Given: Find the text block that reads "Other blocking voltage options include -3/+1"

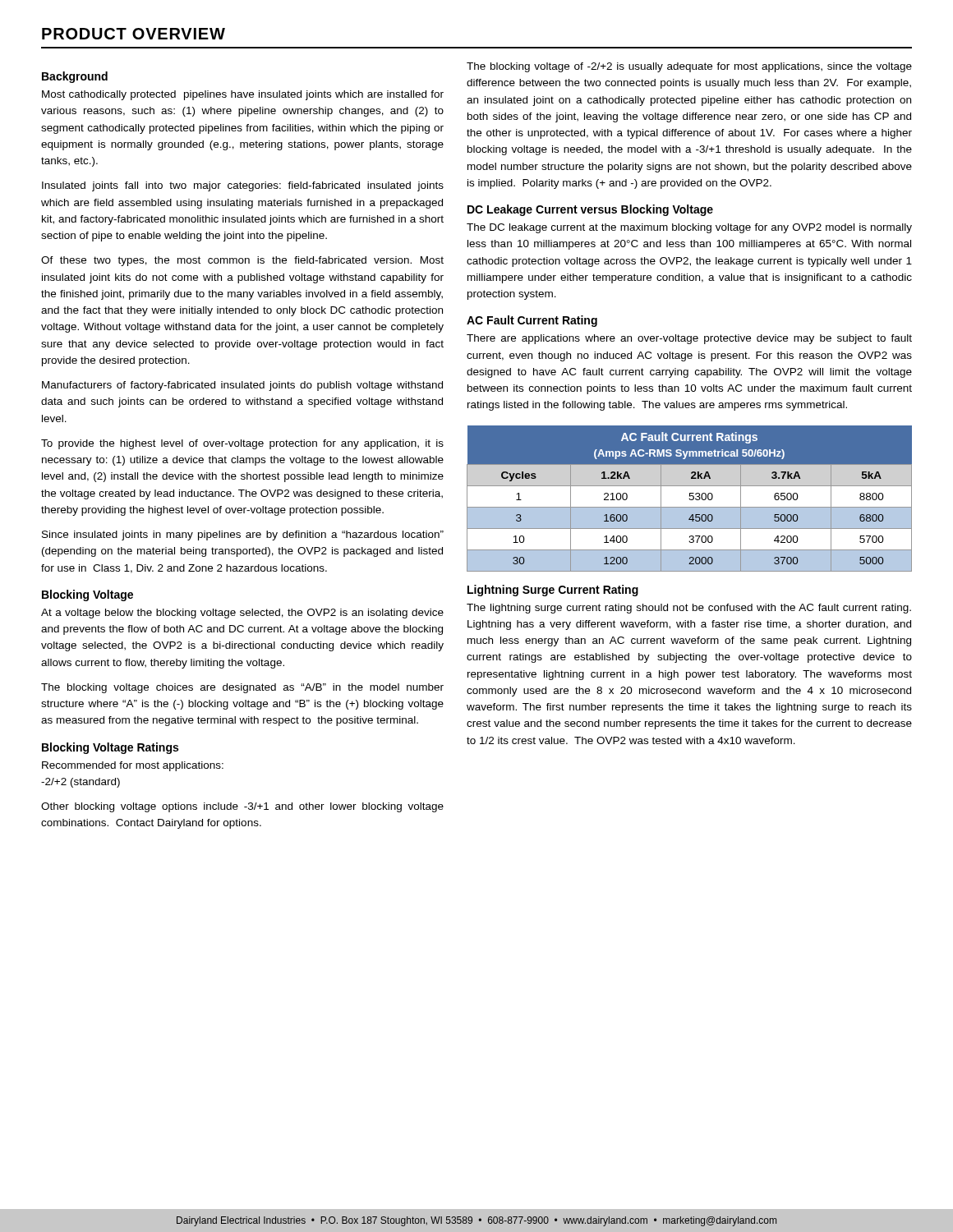Looking at the screenshot, I should (242, 814).
